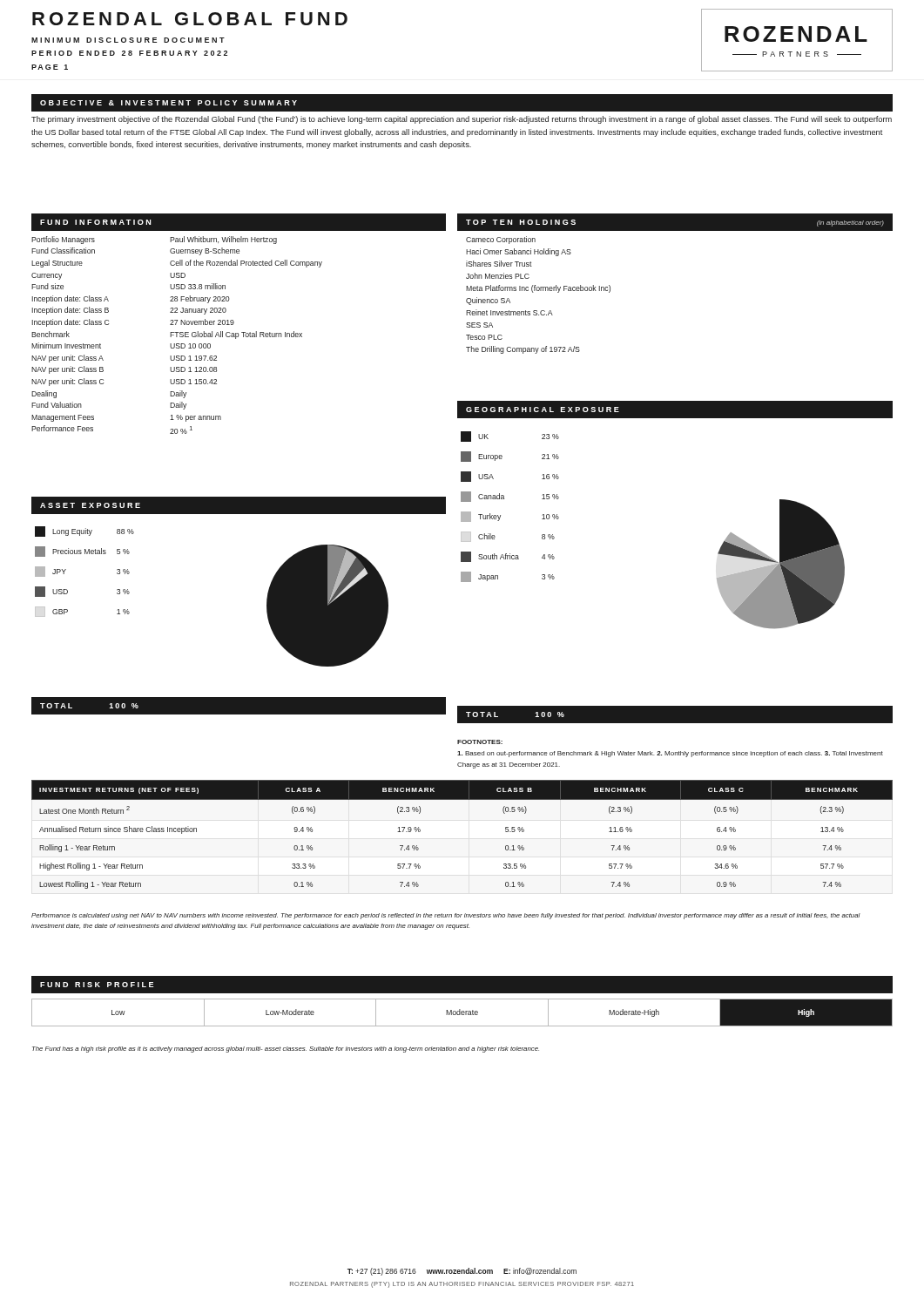The height and width of the screenshot is (1307, 924).
Task: Click a footnote
Action: pos(675,751)
